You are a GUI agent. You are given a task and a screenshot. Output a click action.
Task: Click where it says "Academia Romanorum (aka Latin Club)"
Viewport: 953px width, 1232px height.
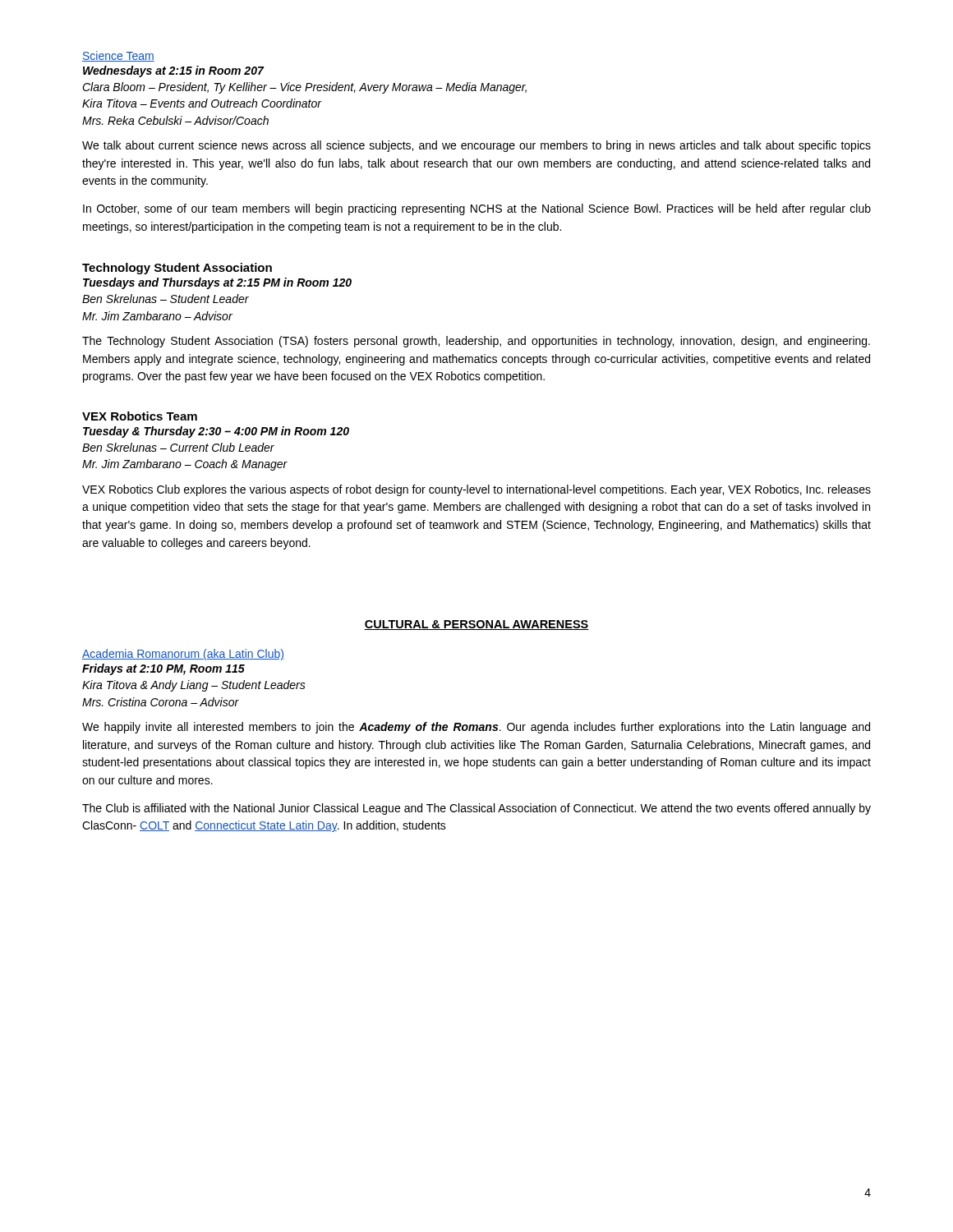click(183, 654)
